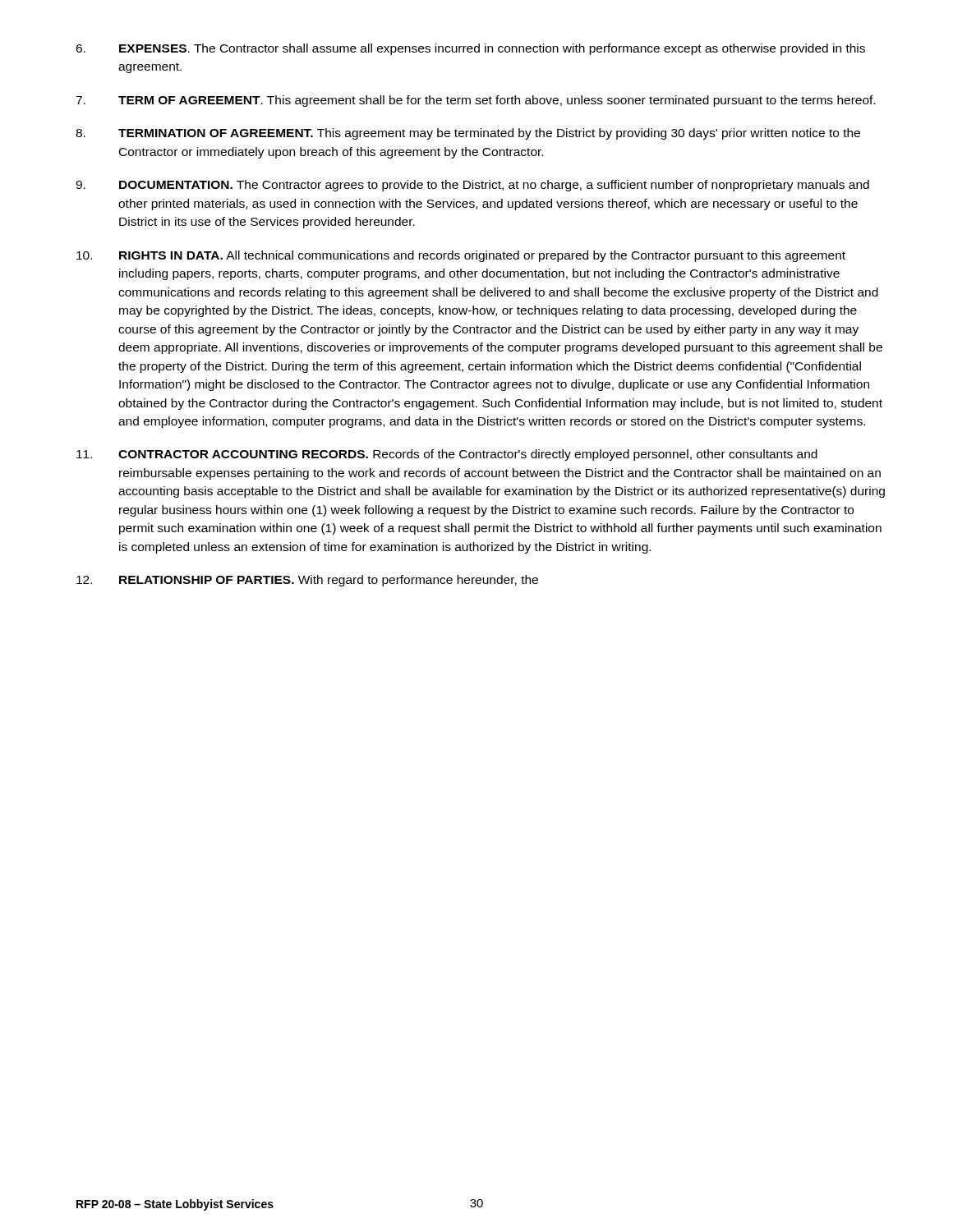The height and width of the screenshot is (1232, 953).
Task: Click the passage that begins "11. CONTRACTOR ACCOUNTING RECORDS."
Action: [x=481, y=501]
